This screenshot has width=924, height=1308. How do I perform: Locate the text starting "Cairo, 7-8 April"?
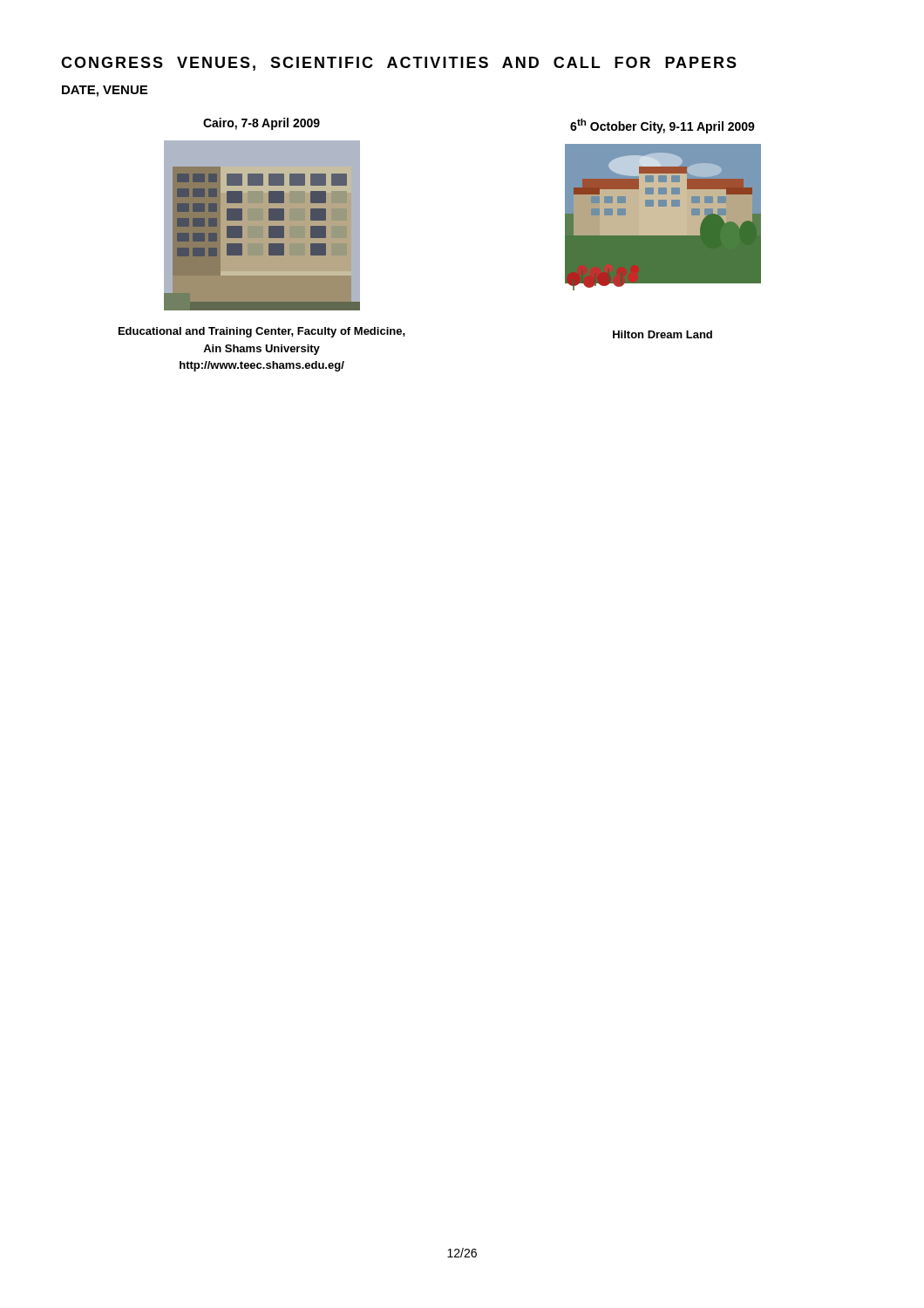click(262, 123)
